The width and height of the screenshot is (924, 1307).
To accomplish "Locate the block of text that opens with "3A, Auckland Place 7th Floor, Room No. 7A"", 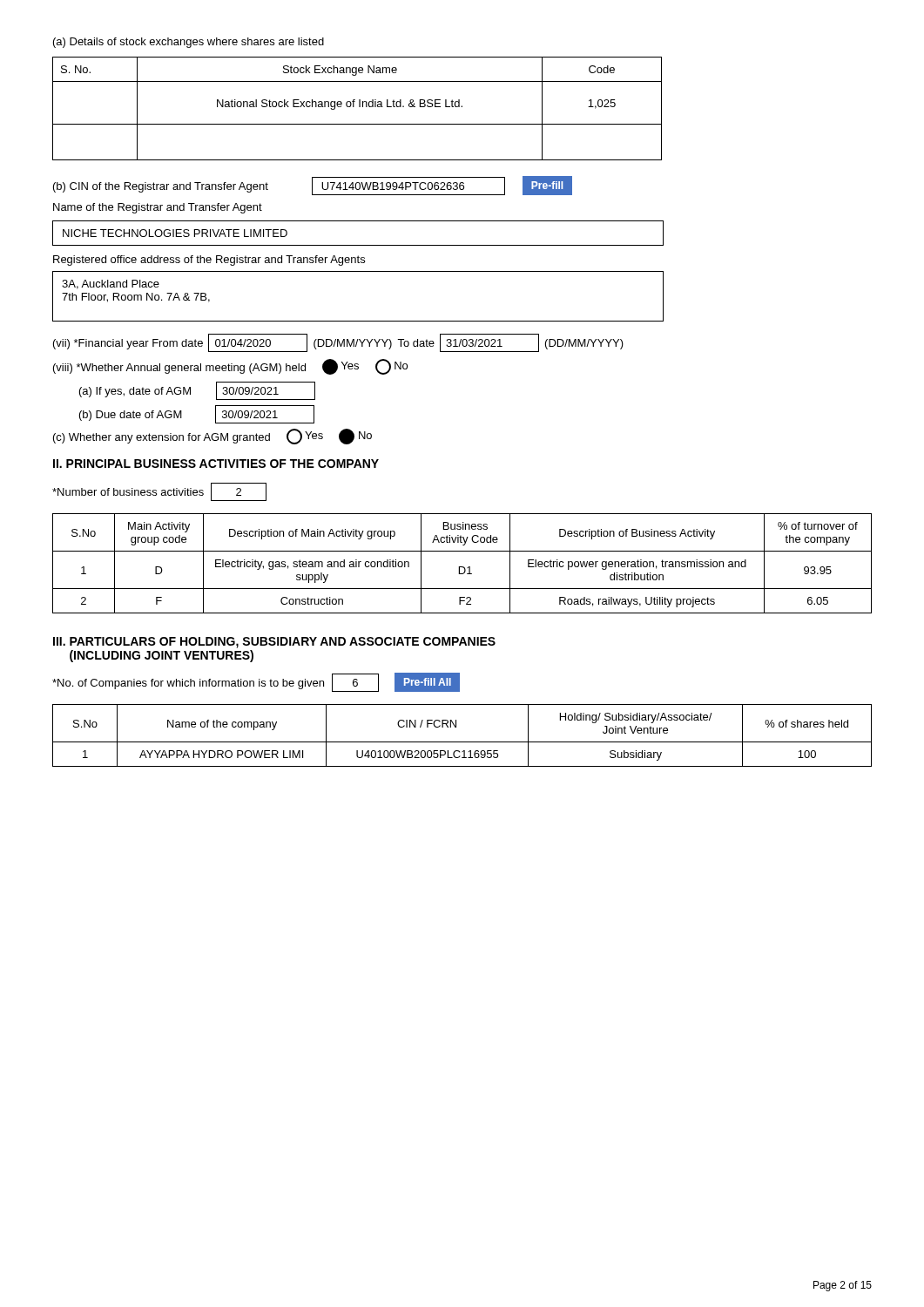I will point(136,290).
